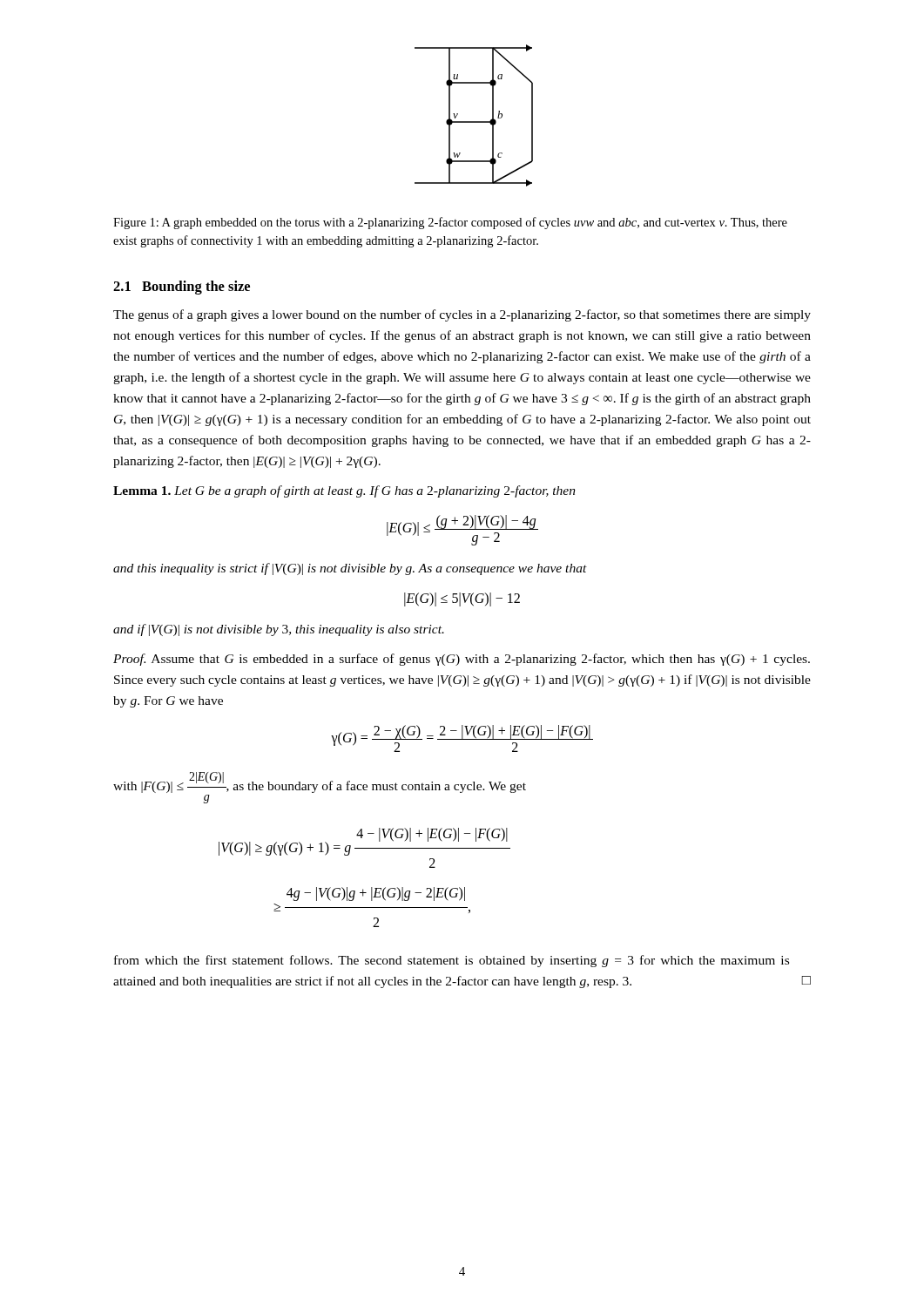Locate the block starting "γ(G) = 2 −"
The image size is (924, 1307).
tap(462, 740)
